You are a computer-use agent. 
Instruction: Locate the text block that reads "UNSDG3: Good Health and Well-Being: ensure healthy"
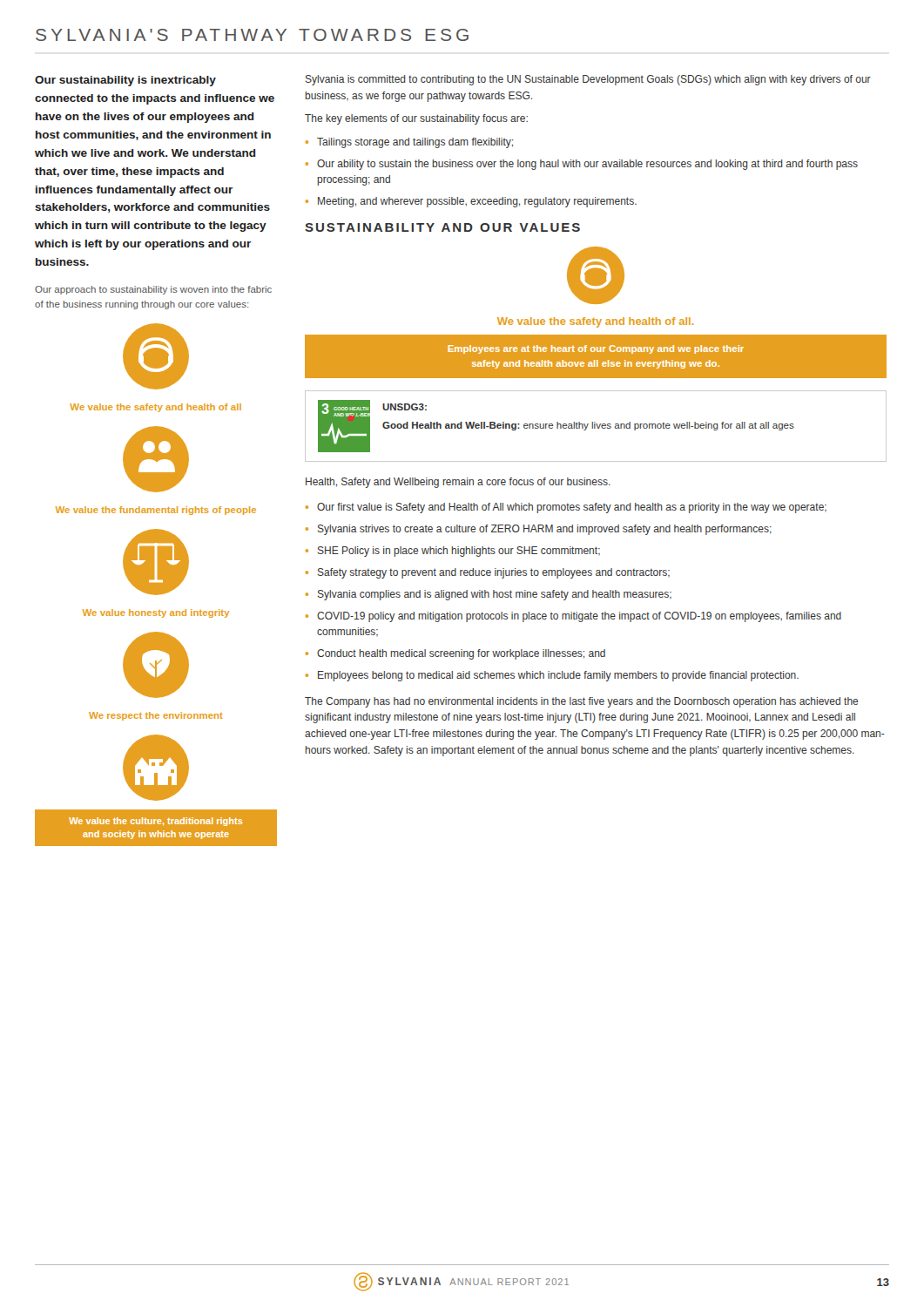(x=588, y=415)
